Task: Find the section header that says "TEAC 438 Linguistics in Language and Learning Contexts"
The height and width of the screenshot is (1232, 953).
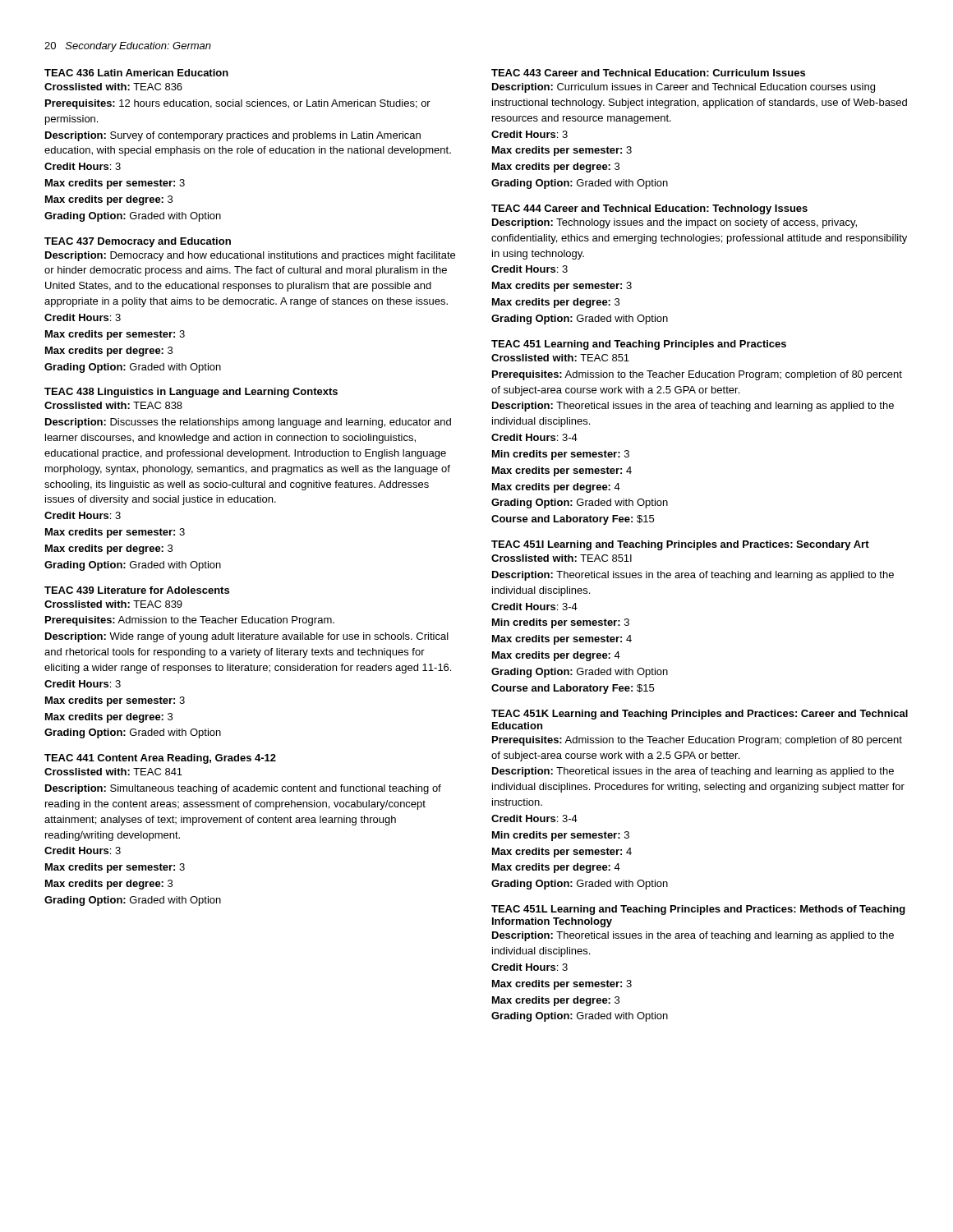Action: tap(253, 479)
